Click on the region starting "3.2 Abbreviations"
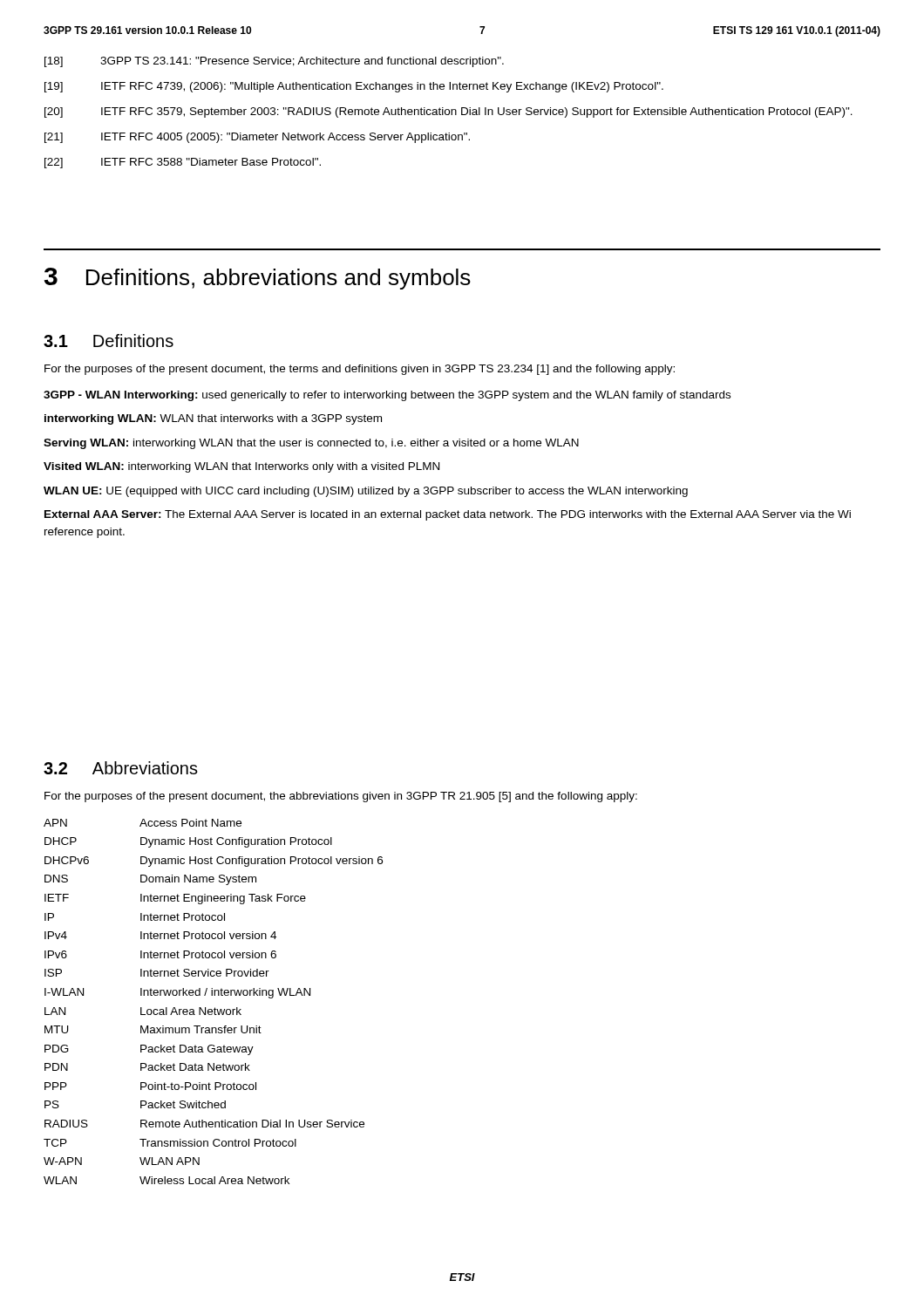 pos(121,769)
